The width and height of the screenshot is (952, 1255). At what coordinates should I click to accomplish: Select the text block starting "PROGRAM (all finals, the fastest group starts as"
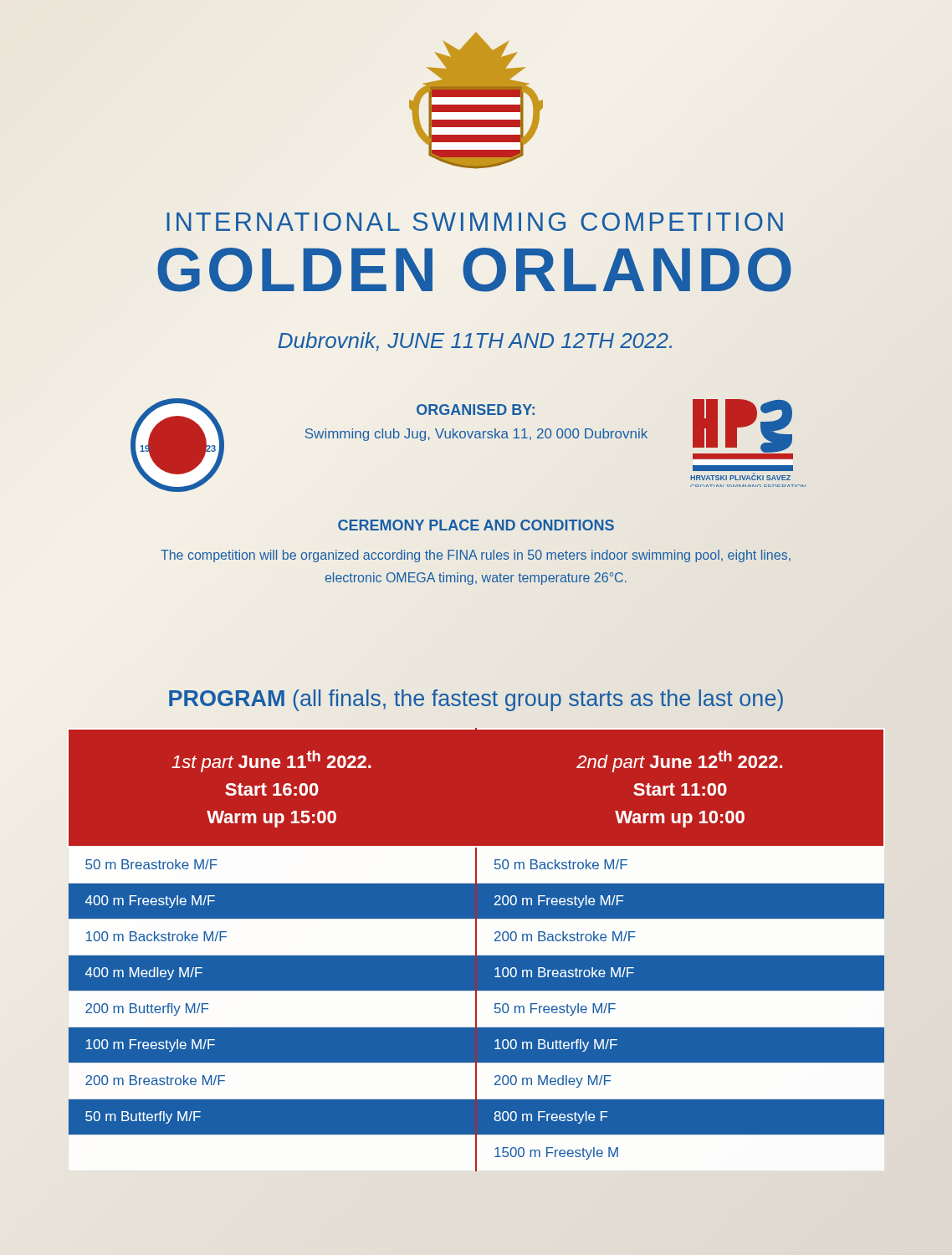tap(476, 699)
